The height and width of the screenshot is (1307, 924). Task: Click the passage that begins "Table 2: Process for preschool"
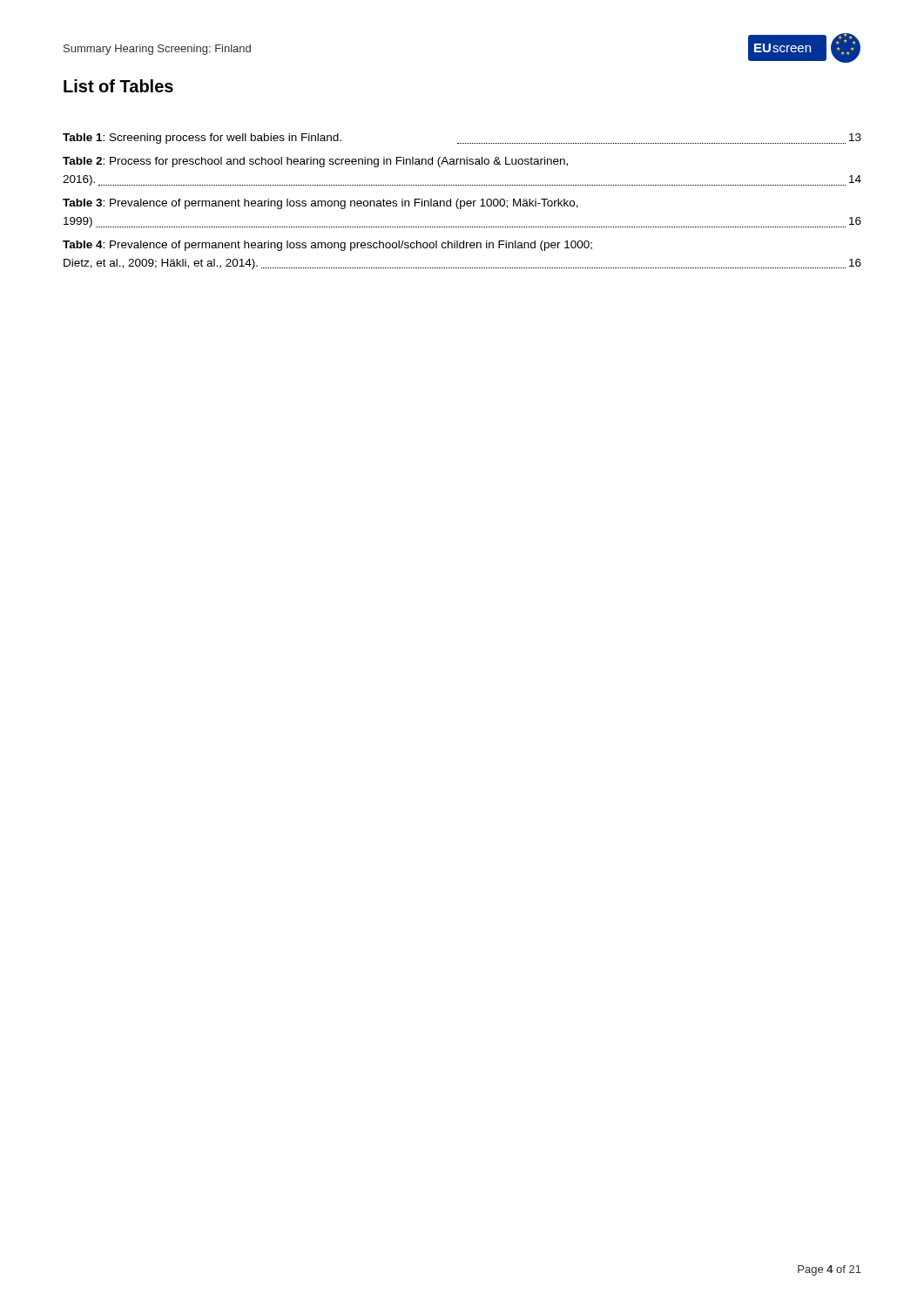point(462,171)
